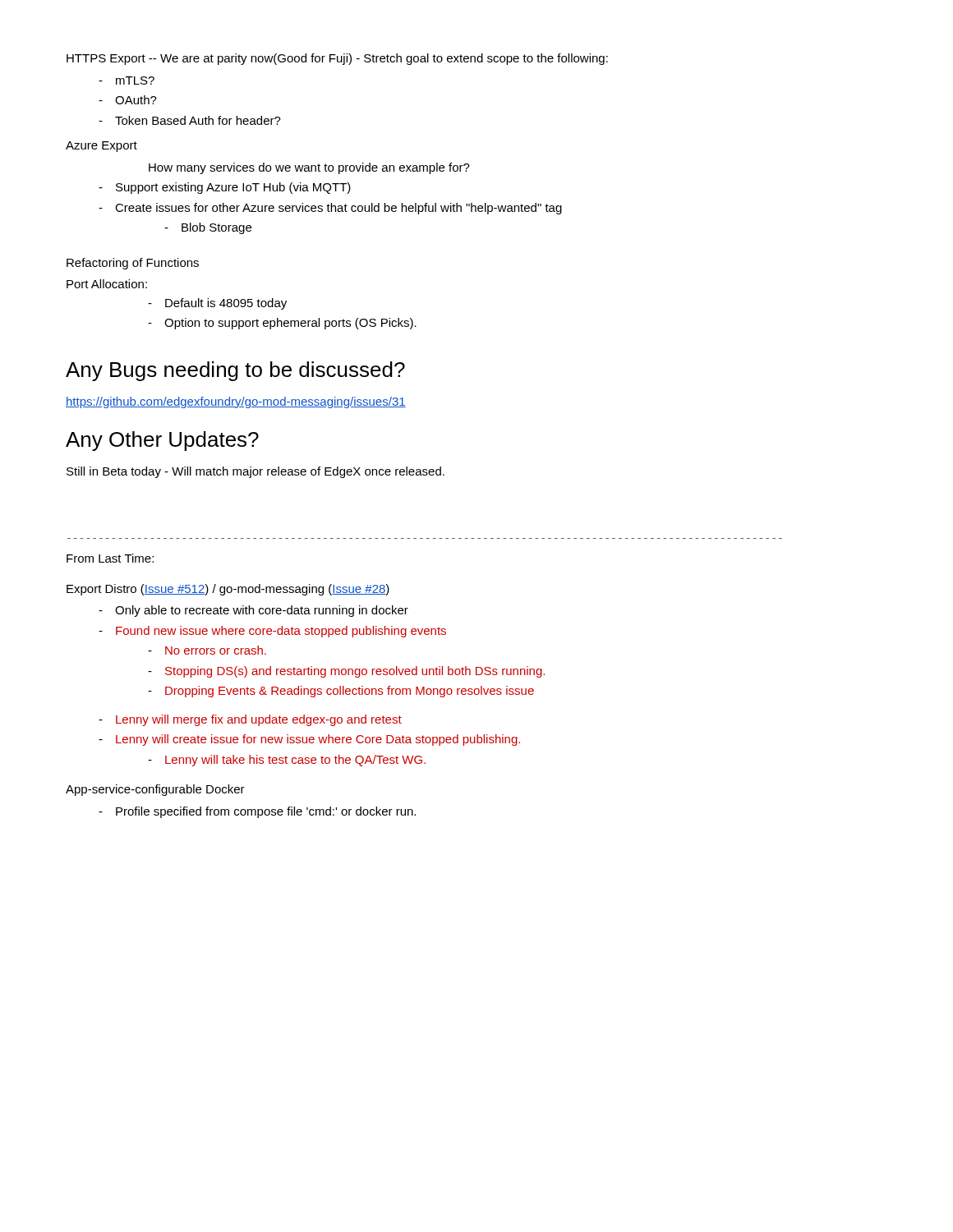Click the passage that begins "- Lenny will create issue"
The image size is (953, 1232).
coord(310,739)
